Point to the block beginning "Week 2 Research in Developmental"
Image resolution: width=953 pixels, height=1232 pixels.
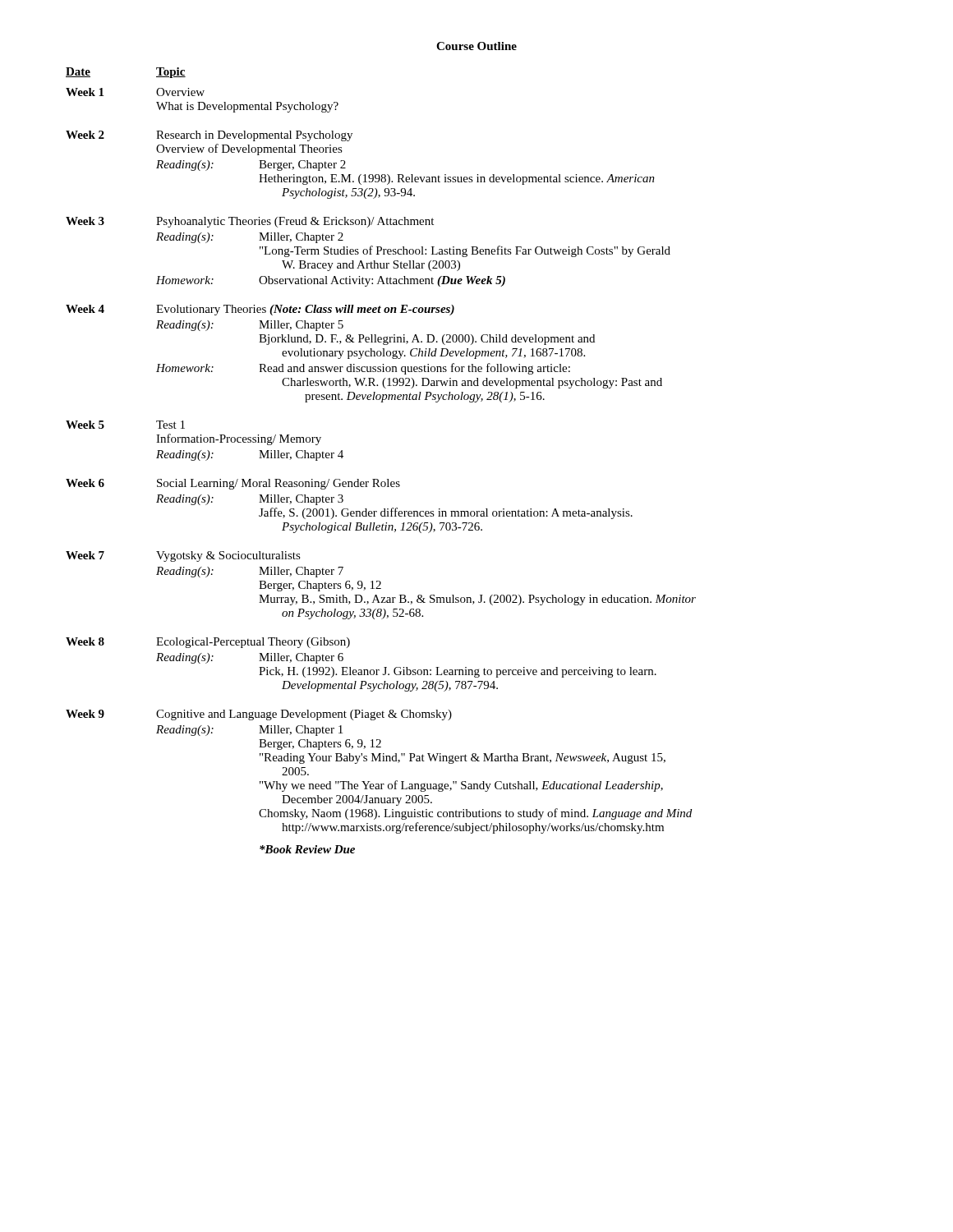pos(476,164)
